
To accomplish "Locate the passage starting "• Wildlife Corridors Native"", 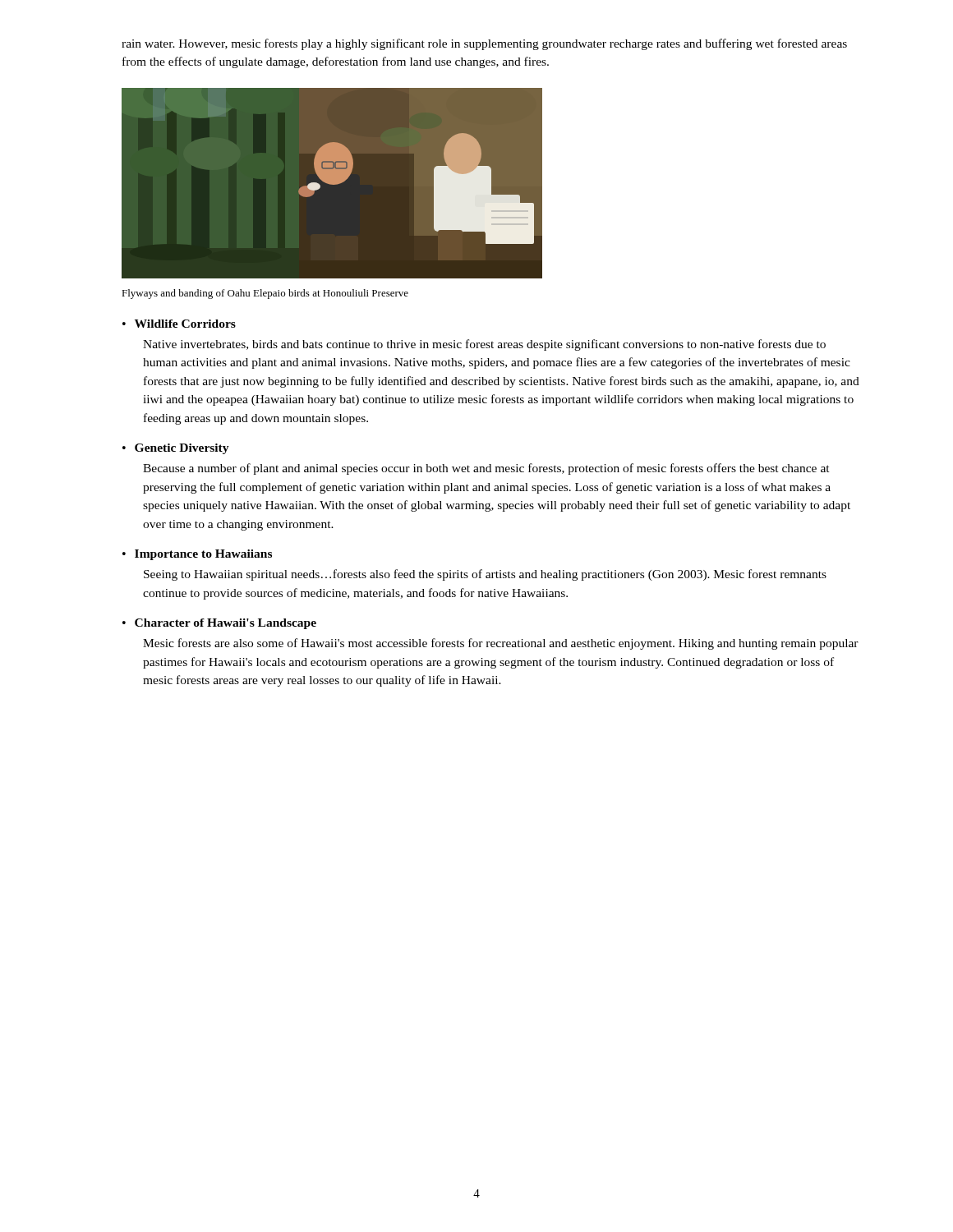I will pos(492,372).
